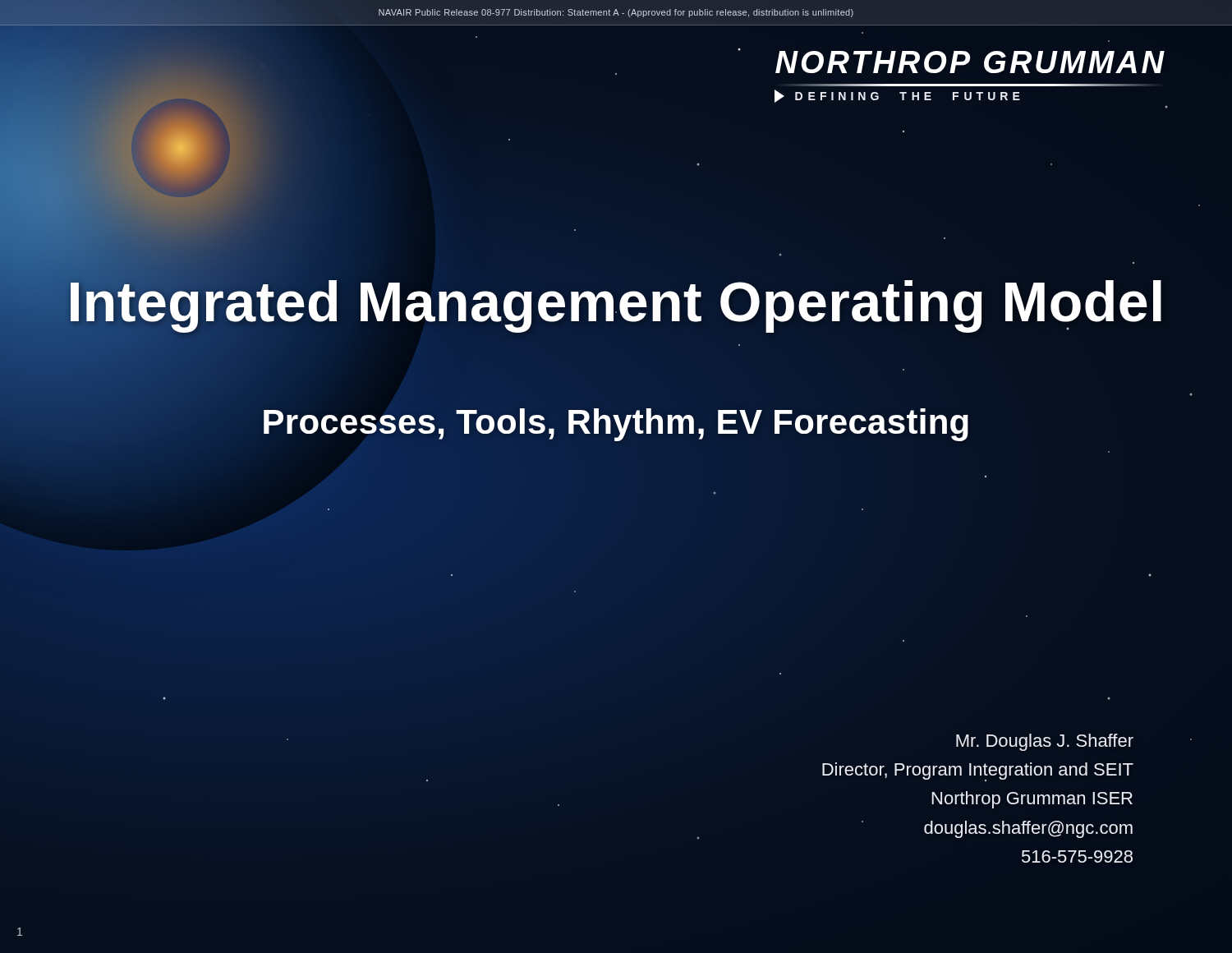Select the text block that reads "Mr. Douglas J. Shaffer Director, Program Integration"
1232x953 pixels.
point(977,799)
